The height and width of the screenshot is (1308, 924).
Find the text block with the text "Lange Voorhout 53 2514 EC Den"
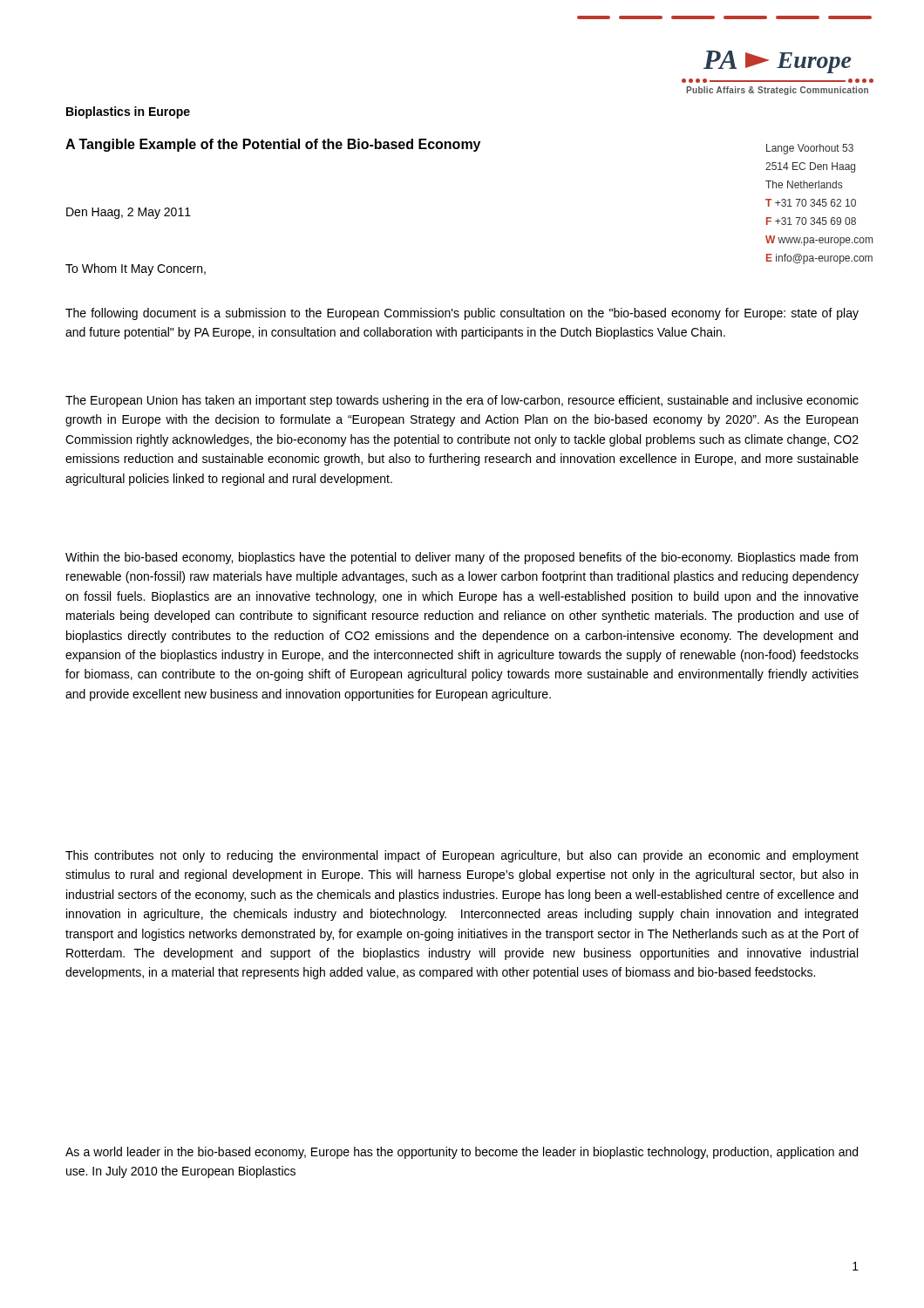pyautogui.click(x=819, y=203)
